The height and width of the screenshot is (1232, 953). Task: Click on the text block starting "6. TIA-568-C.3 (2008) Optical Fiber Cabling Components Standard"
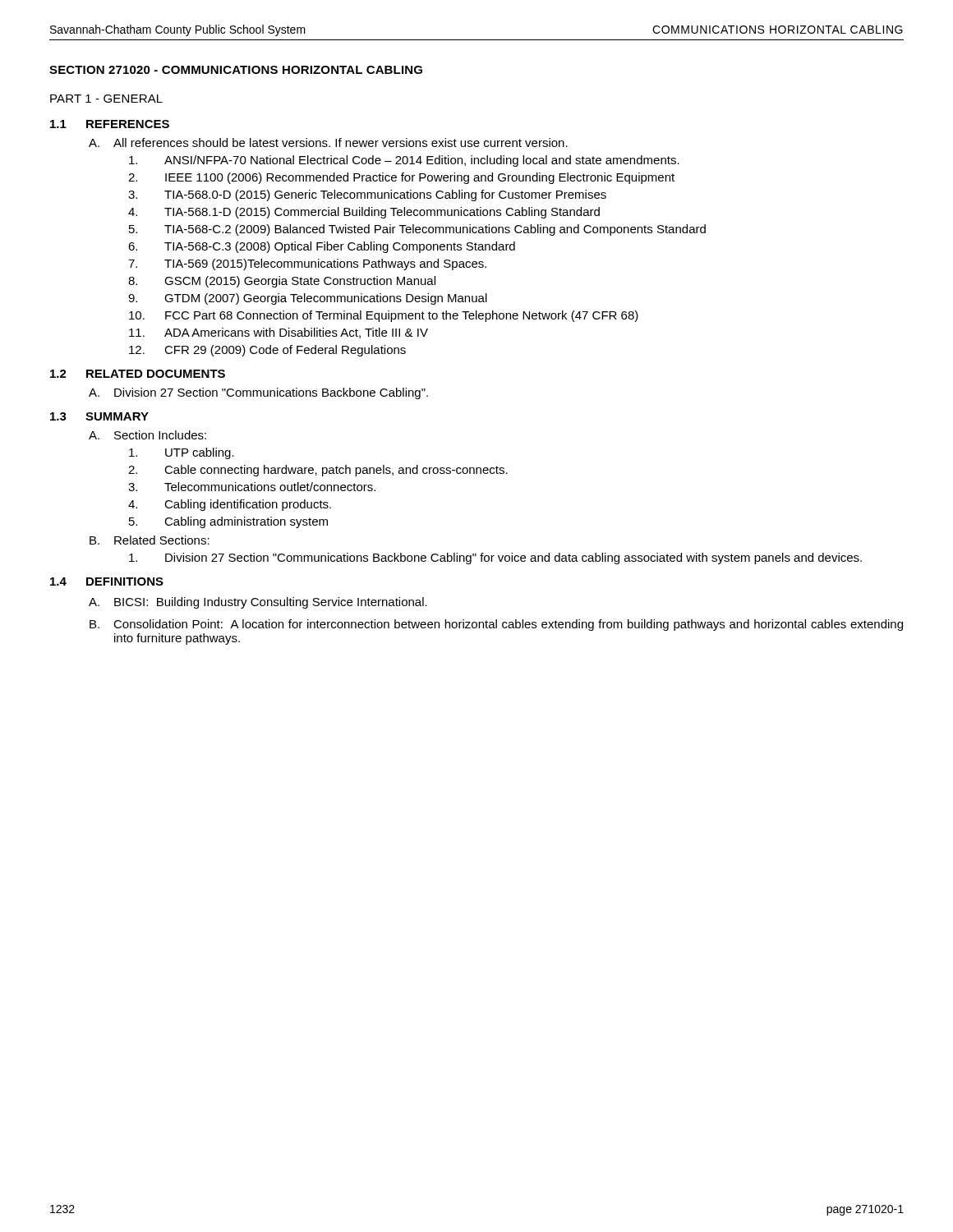pos(516,246)
